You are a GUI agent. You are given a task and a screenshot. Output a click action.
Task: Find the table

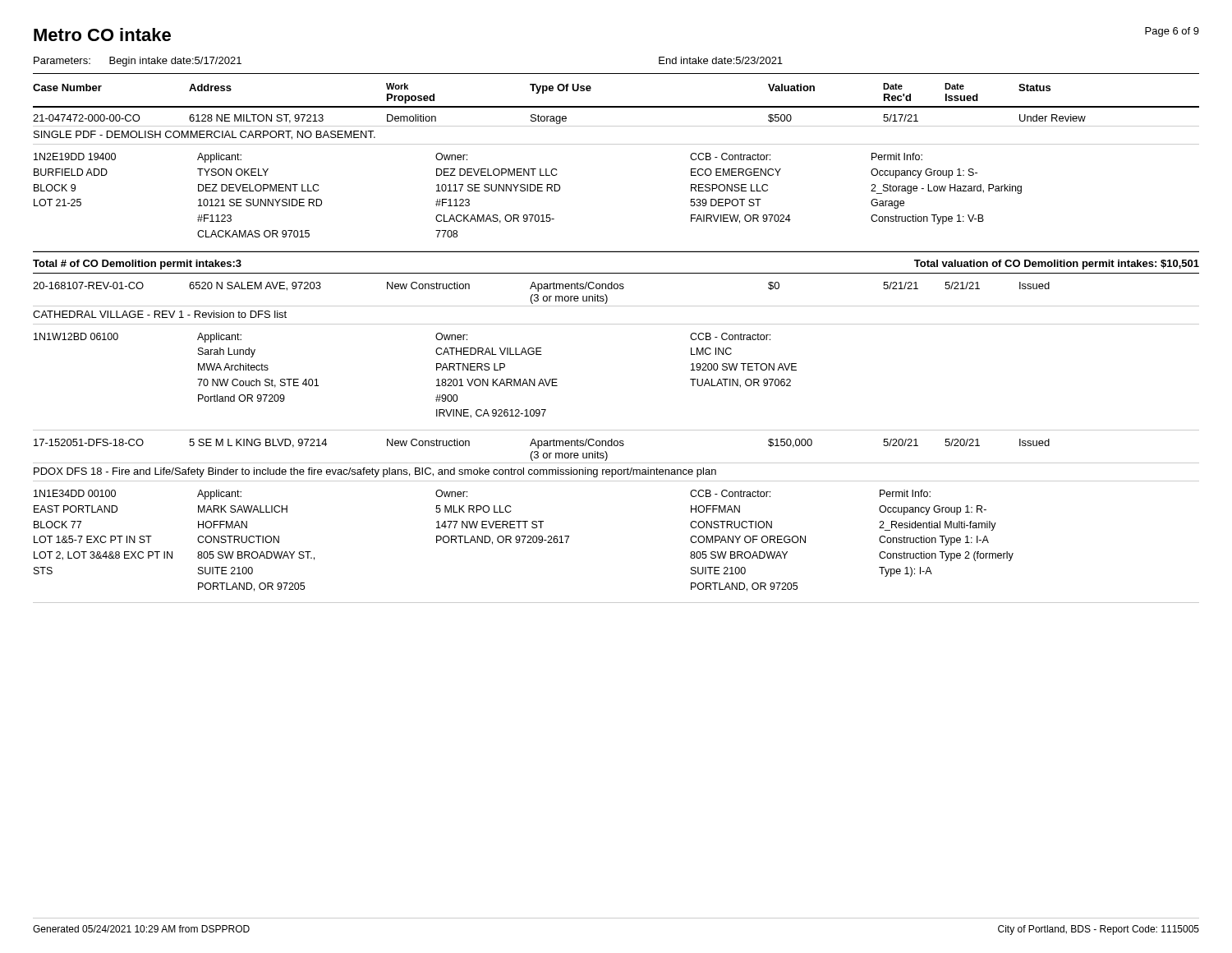click(x=616, y=340)
